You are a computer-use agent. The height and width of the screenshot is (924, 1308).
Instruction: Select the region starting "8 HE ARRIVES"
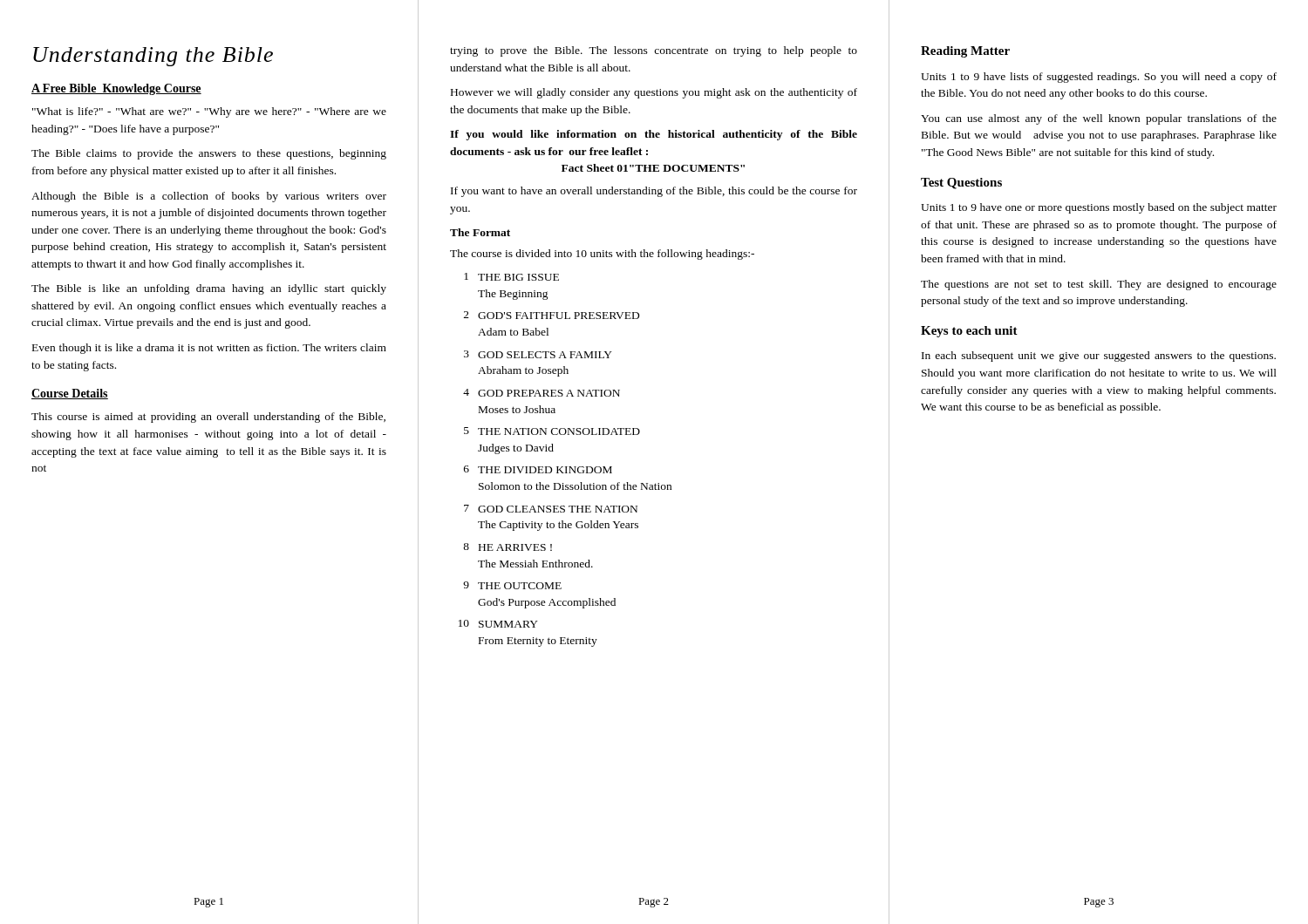pyautogui.click(x=508, y=547)
